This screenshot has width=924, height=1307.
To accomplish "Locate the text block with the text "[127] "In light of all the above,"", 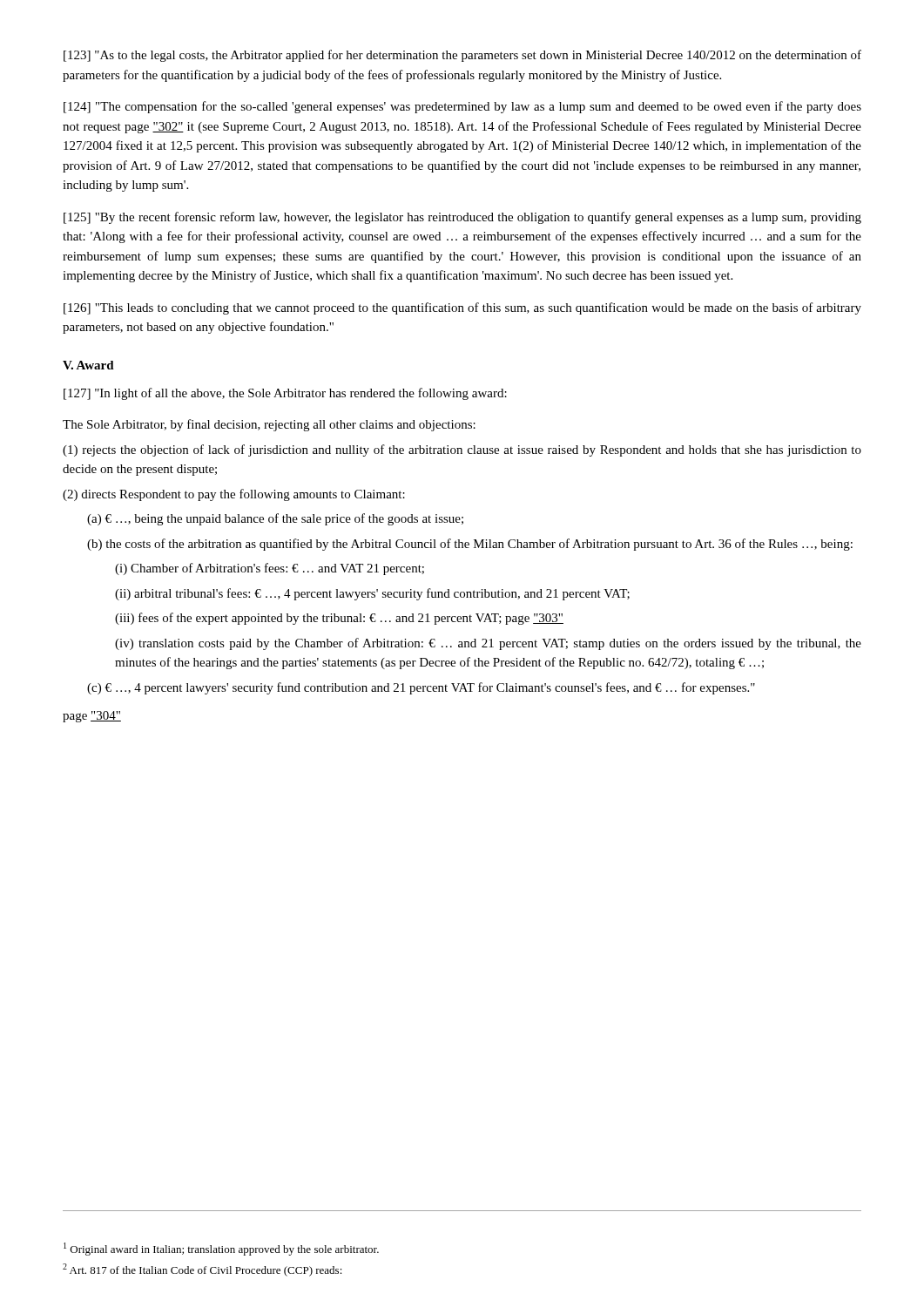I will click(285, 393).
